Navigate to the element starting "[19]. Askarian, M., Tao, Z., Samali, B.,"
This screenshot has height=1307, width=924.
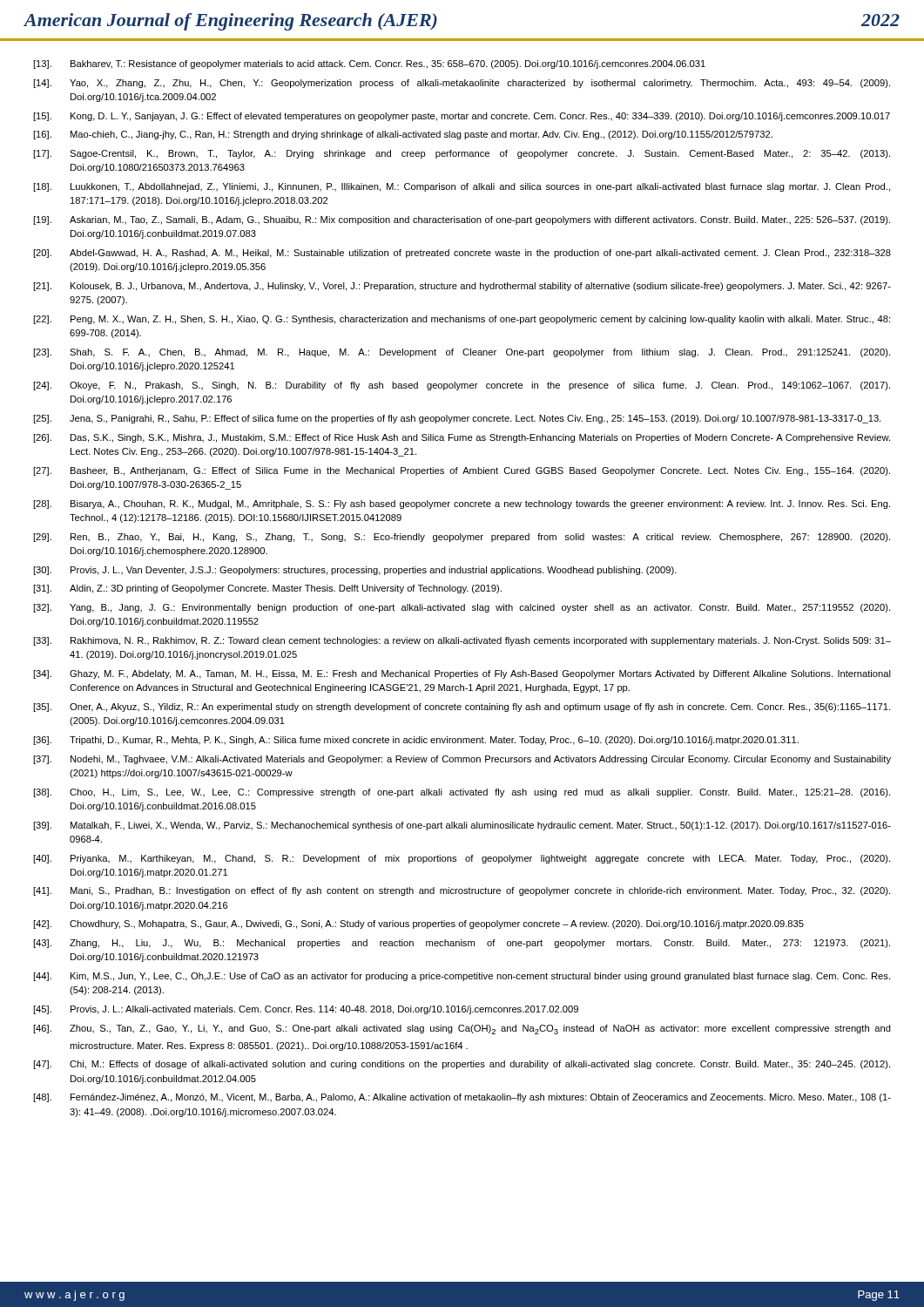[462, 227]
